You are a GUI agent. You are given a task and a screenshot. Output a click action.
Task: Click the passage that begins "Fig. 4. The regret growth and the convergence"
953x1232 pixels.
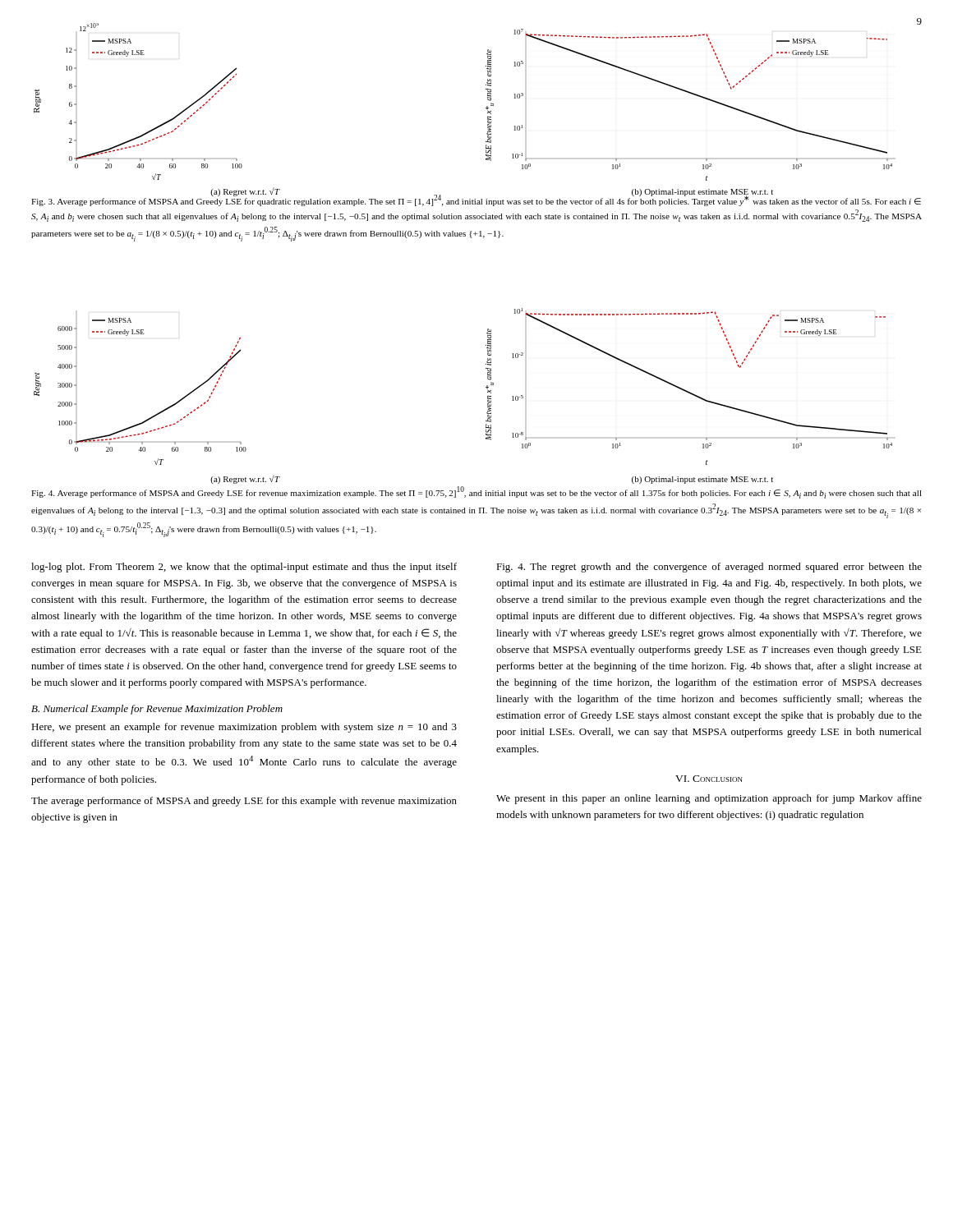coord(709,657)
